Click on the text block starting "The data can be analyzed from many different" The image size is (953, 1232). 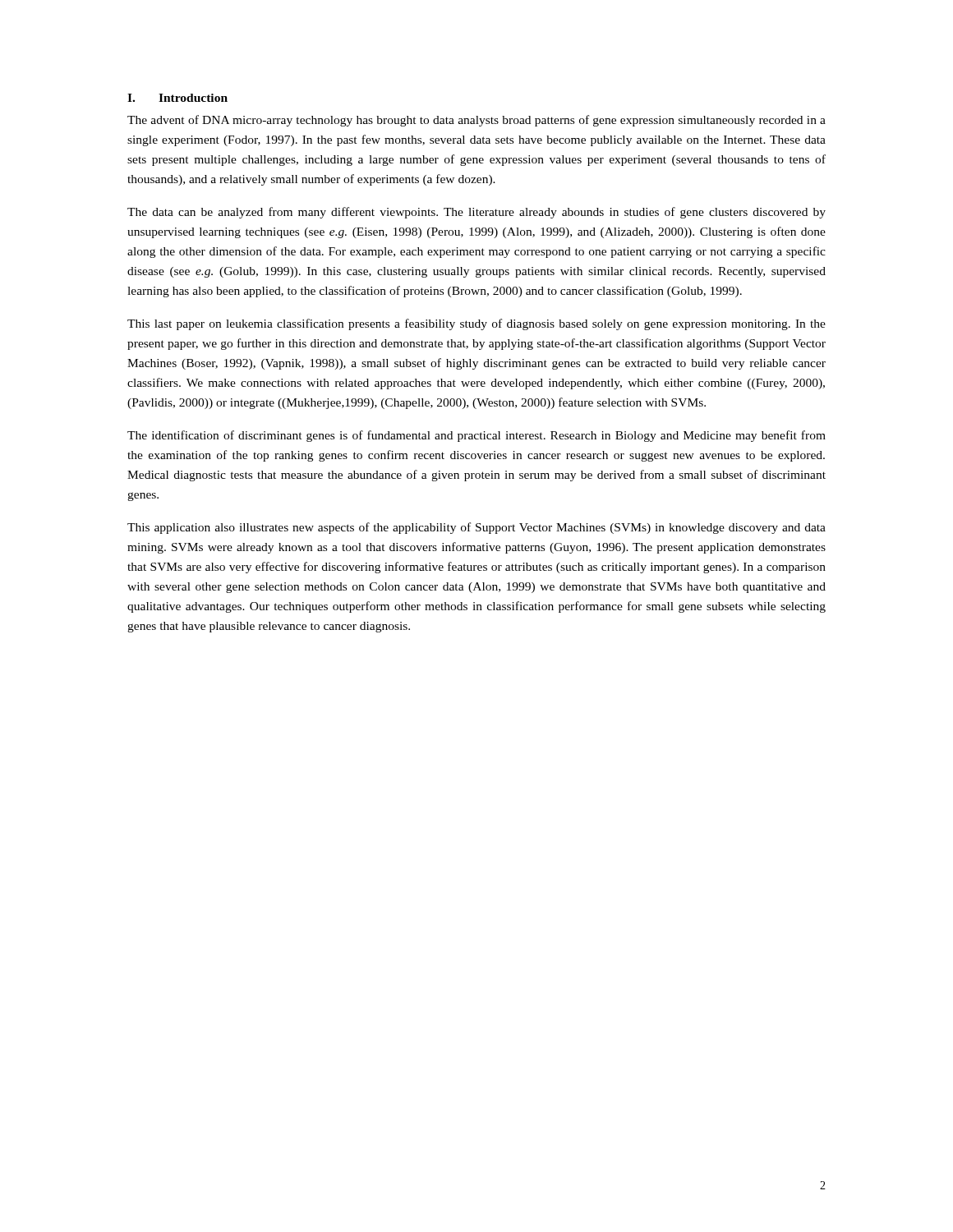click(476, 251)
